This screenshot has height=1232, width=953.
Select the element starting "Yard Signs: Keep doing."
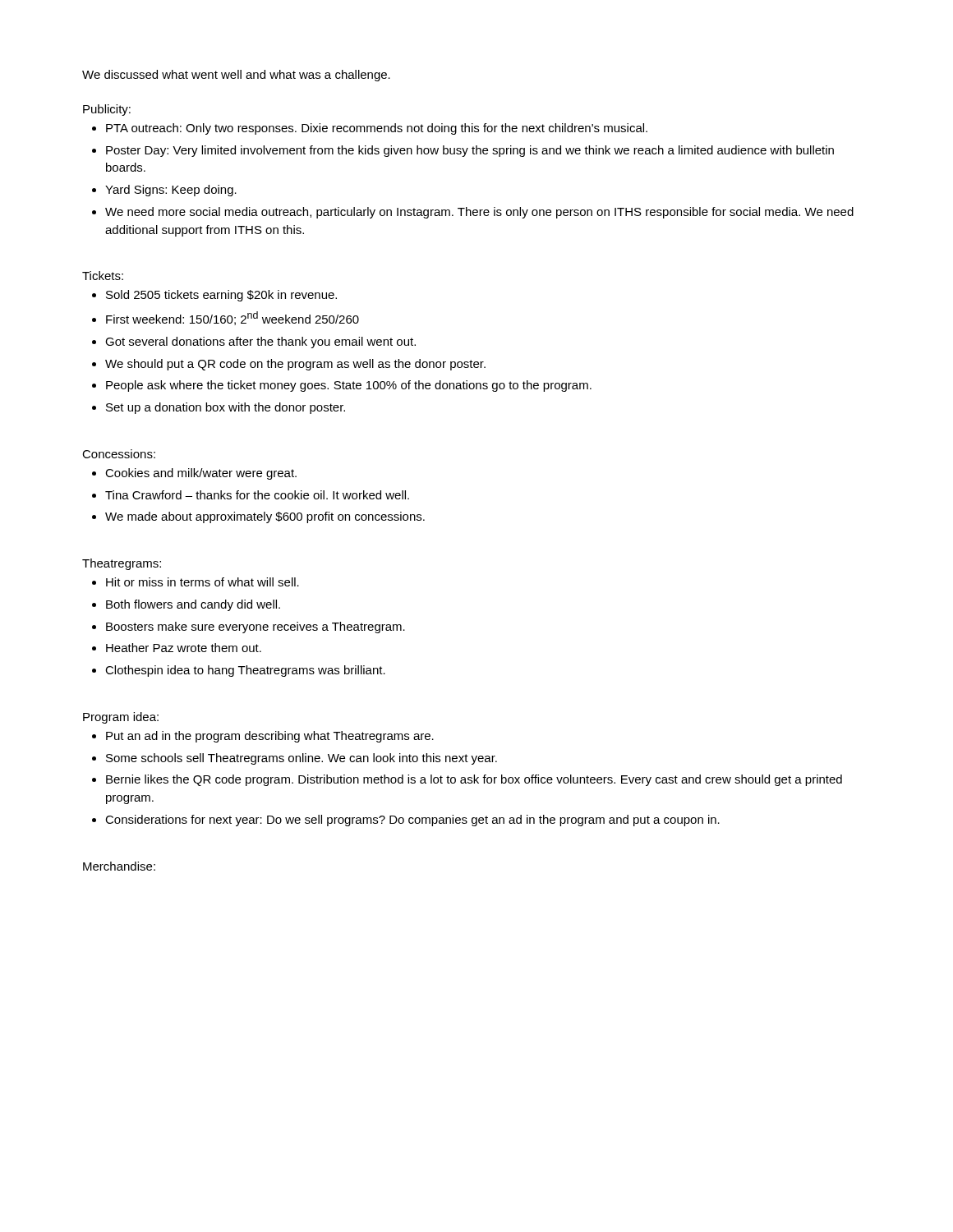pos(171,191)
